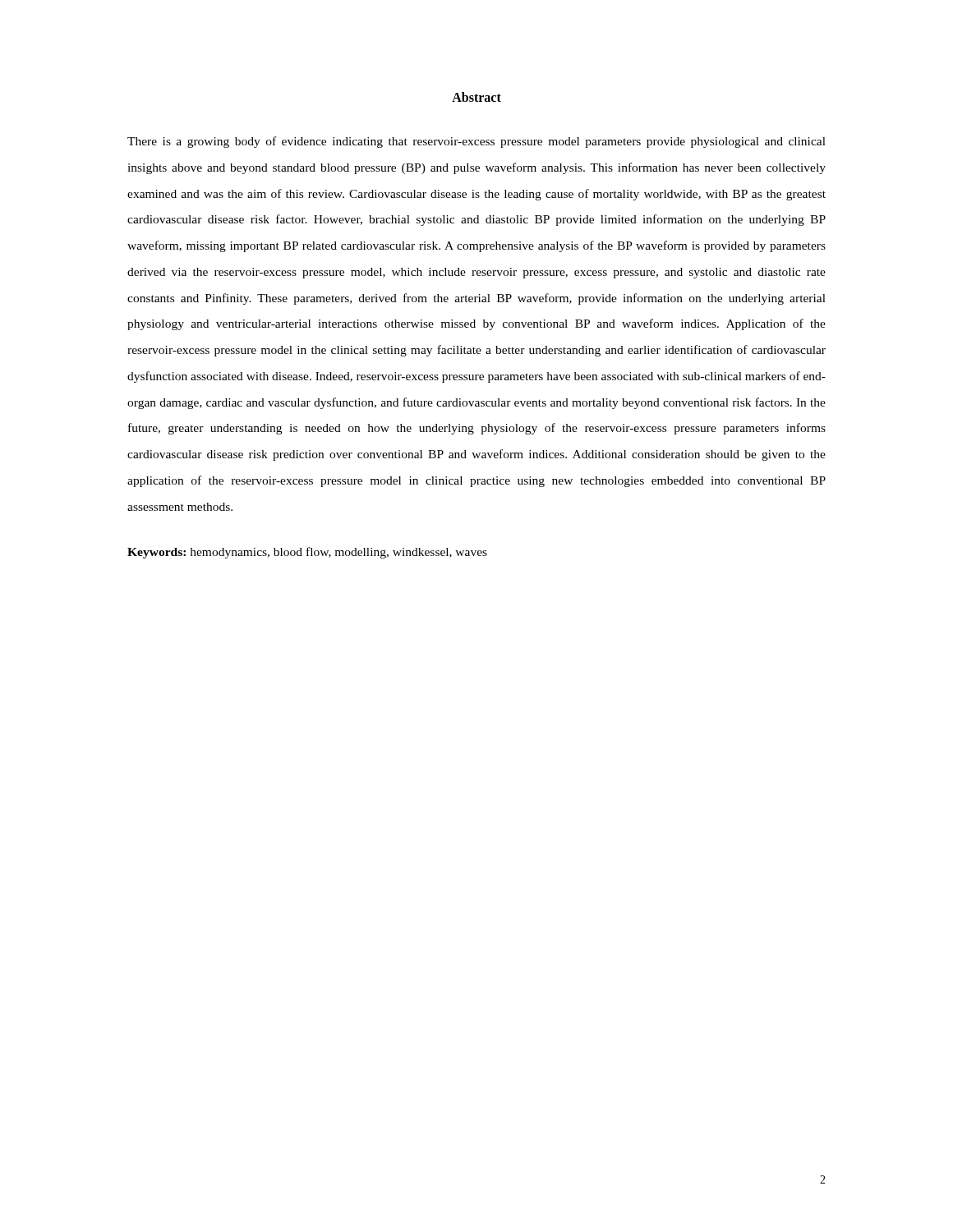The height and width of the screenshot is (1232, 953).
Task: Select the text with the text "Keywords: hemodynamics, blood flow, modelling, windkessel, waves"
Action: coord(307,552)
